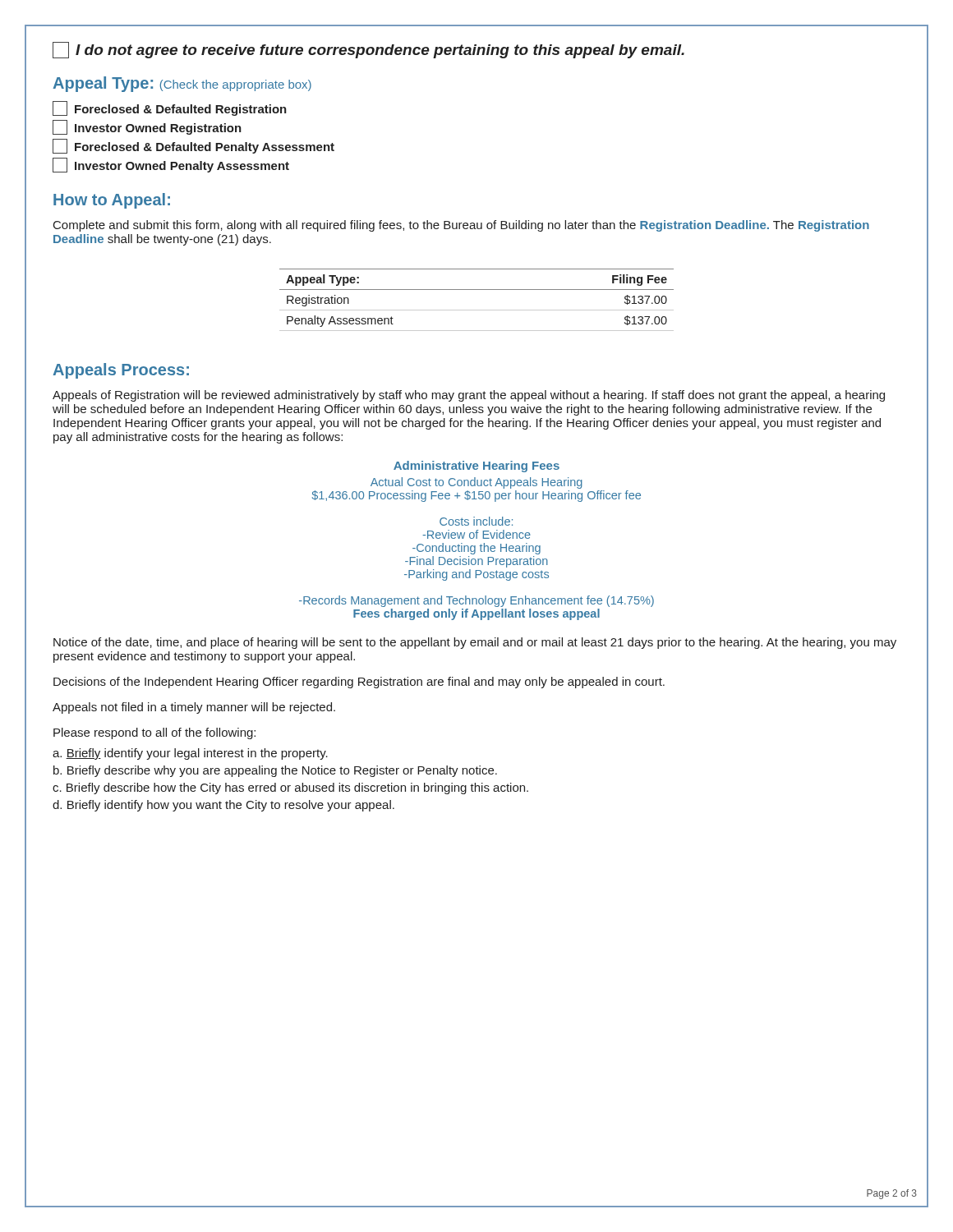
Task: Point to the text starting "c. Briefly describe"
Action: 291,787
